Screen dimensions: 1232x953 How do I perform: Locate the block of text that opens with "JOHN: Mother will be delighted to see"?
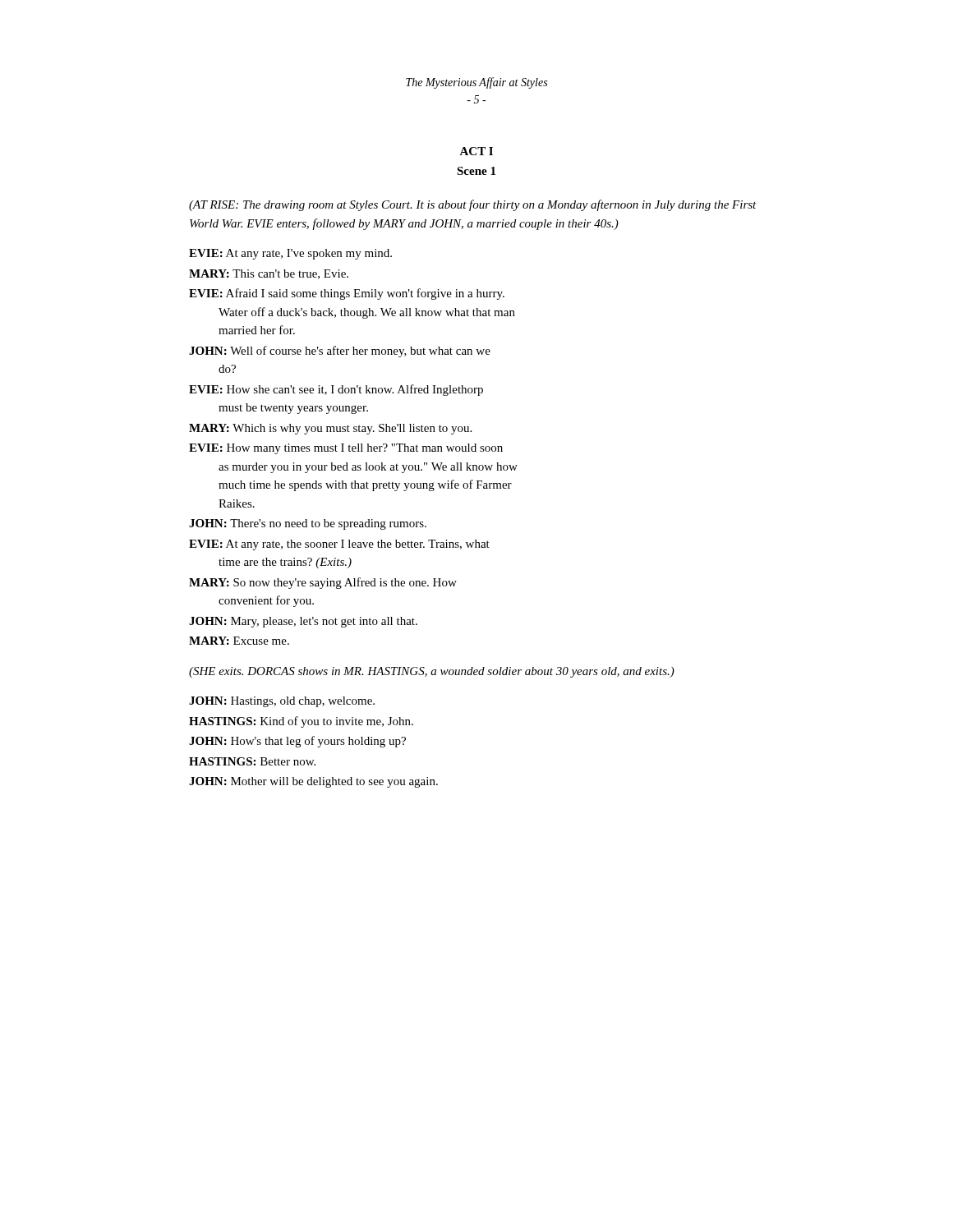[313, 782]
